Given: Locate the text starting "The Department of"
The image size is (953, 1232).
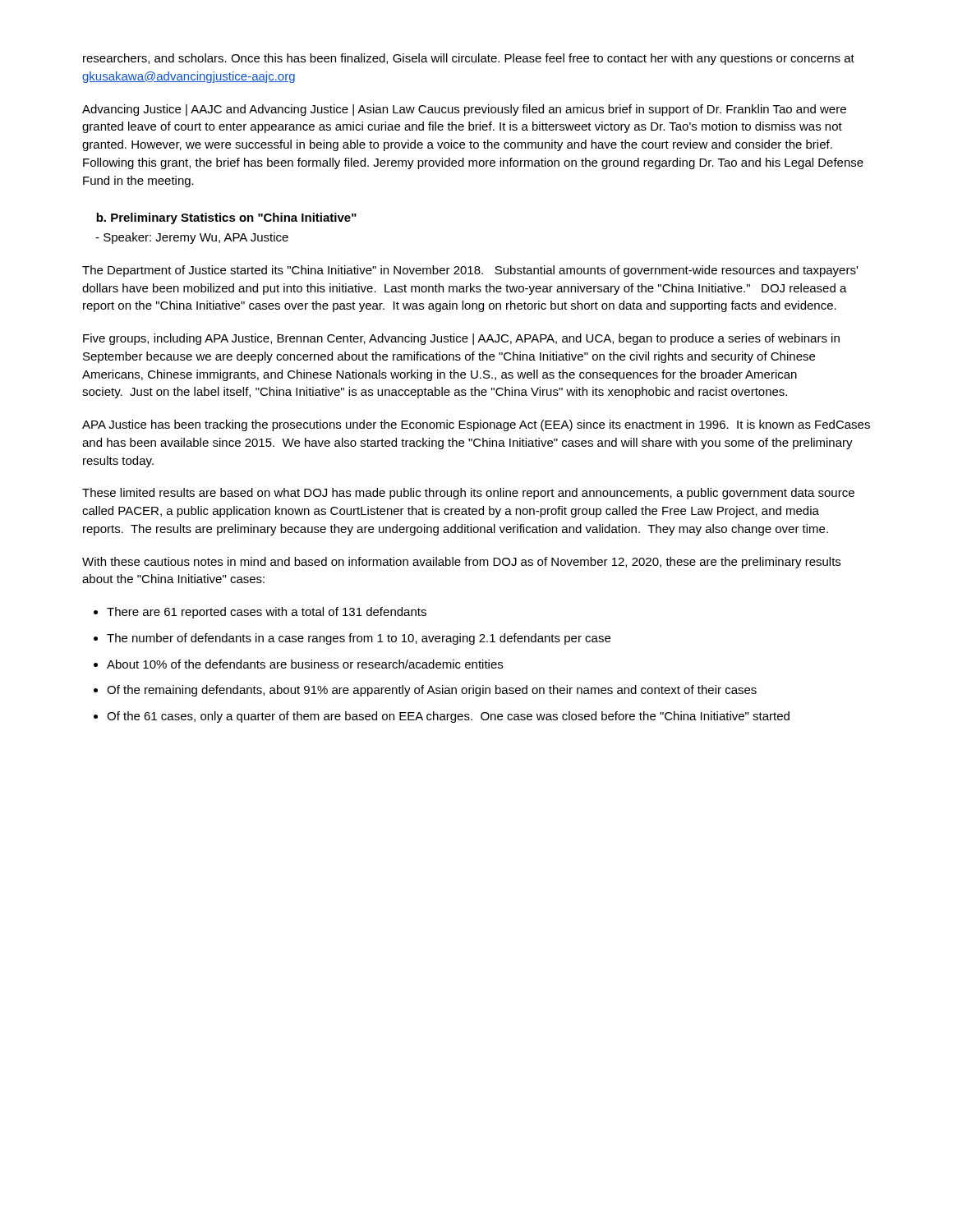Looking at the screenshot, I should tap(470, 287).
